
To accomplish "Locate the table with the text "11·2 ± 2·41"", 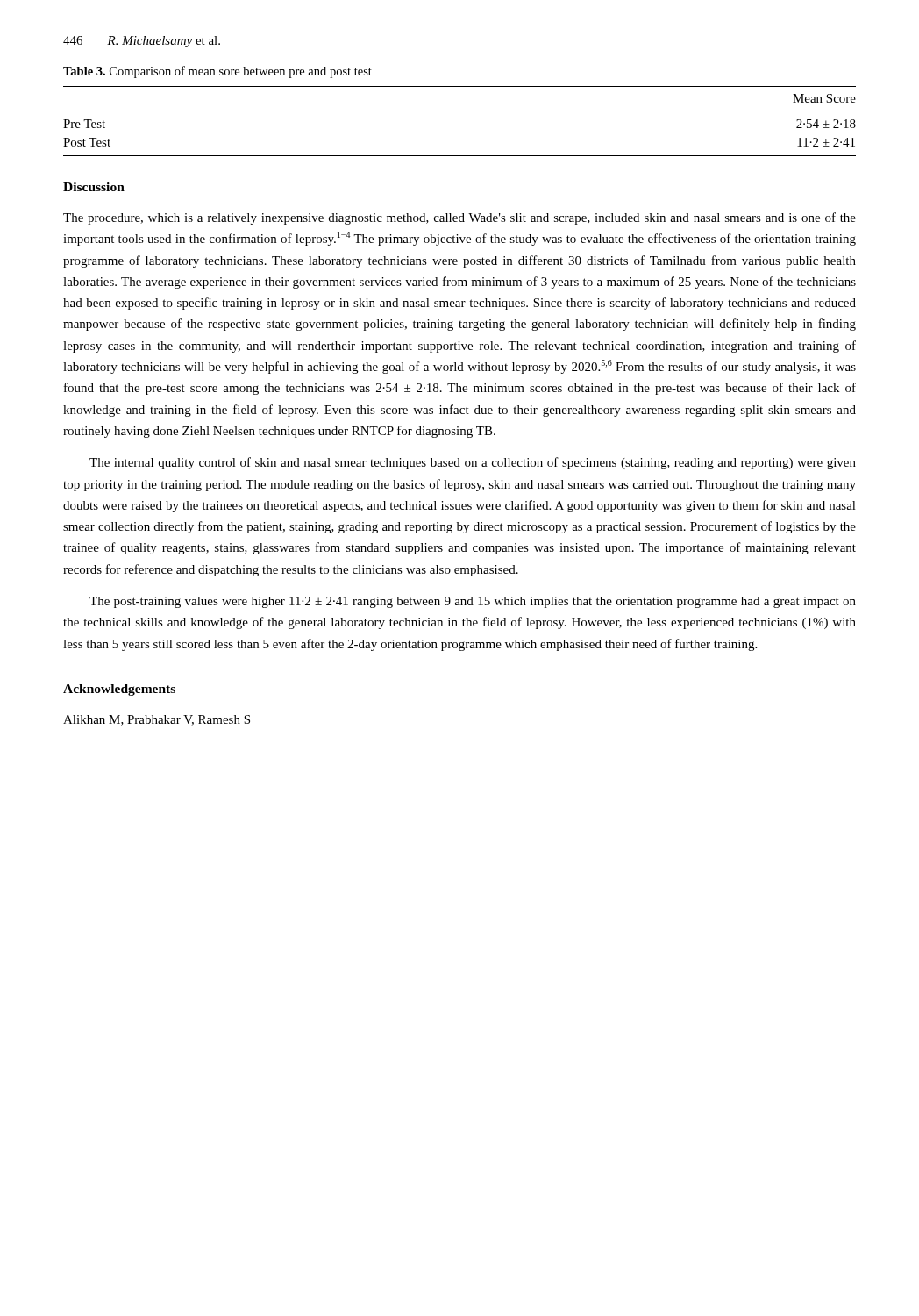I will [x=460, y=121].
